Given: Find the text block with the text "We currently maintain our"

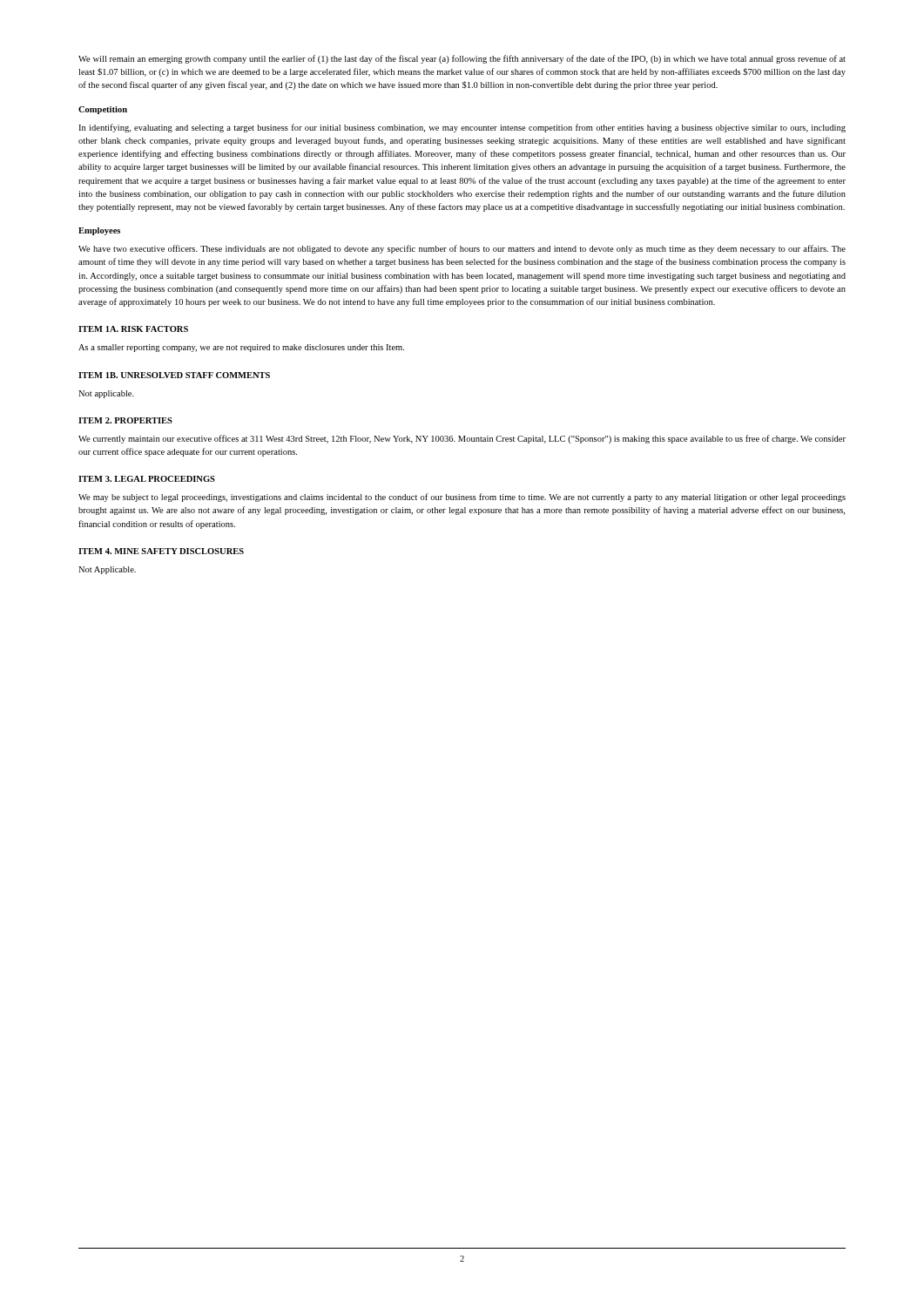Looking at the screenshot, I should 462,445.
